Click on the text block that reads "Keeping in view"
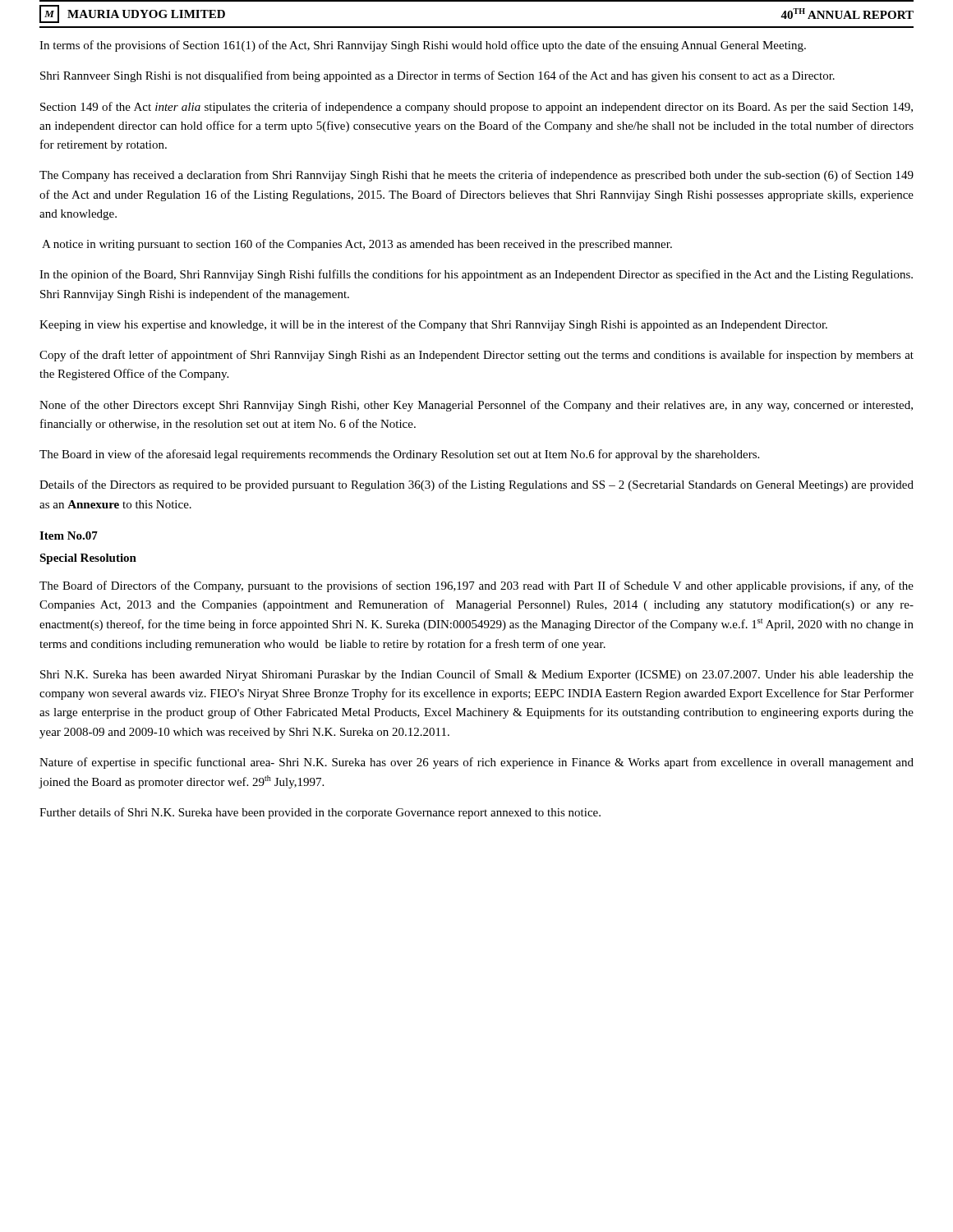This screenshot has width=953, height=1232. (434, 324)
